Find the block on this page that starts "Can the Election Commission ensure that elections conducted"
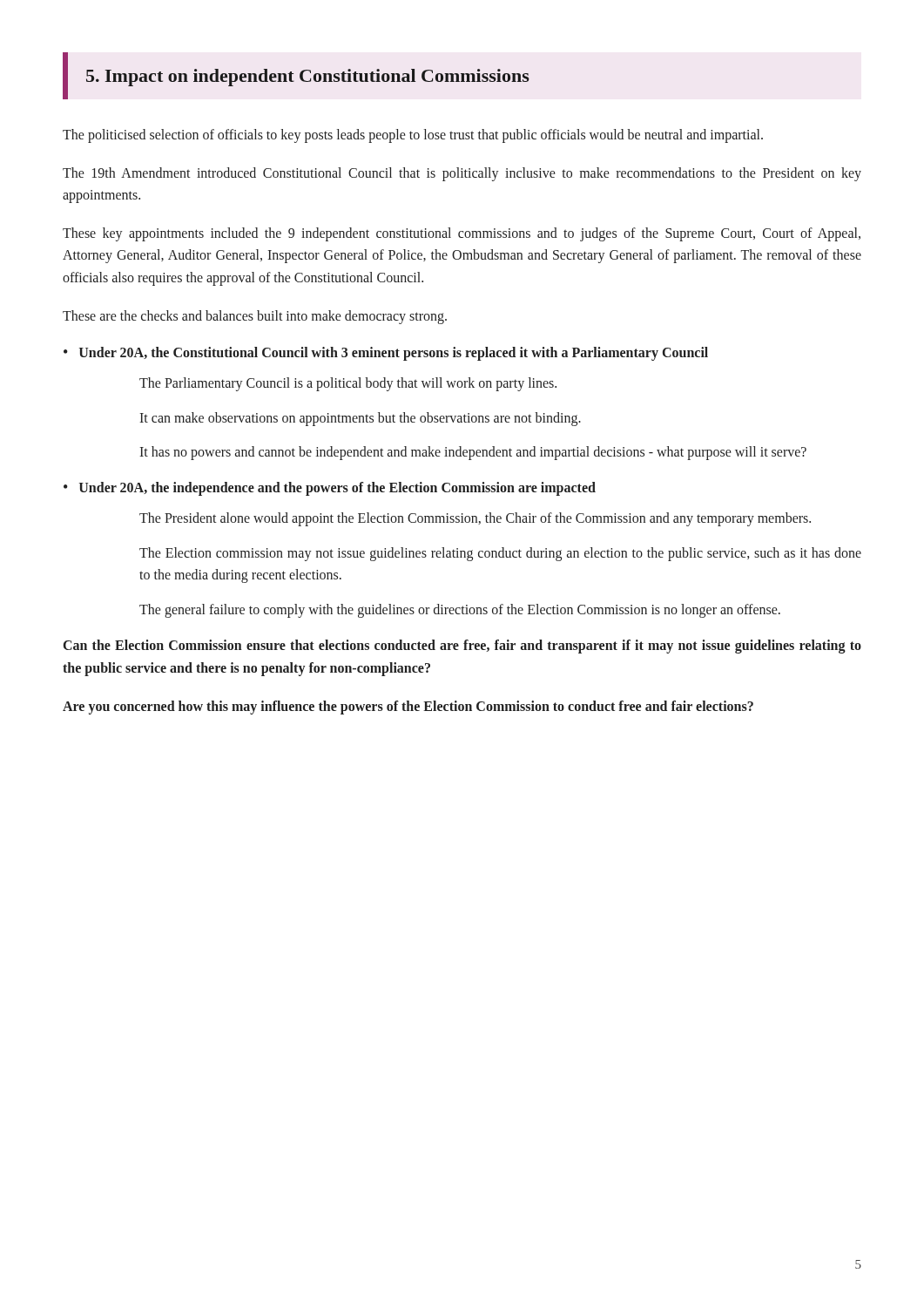 tap(462, 657)
